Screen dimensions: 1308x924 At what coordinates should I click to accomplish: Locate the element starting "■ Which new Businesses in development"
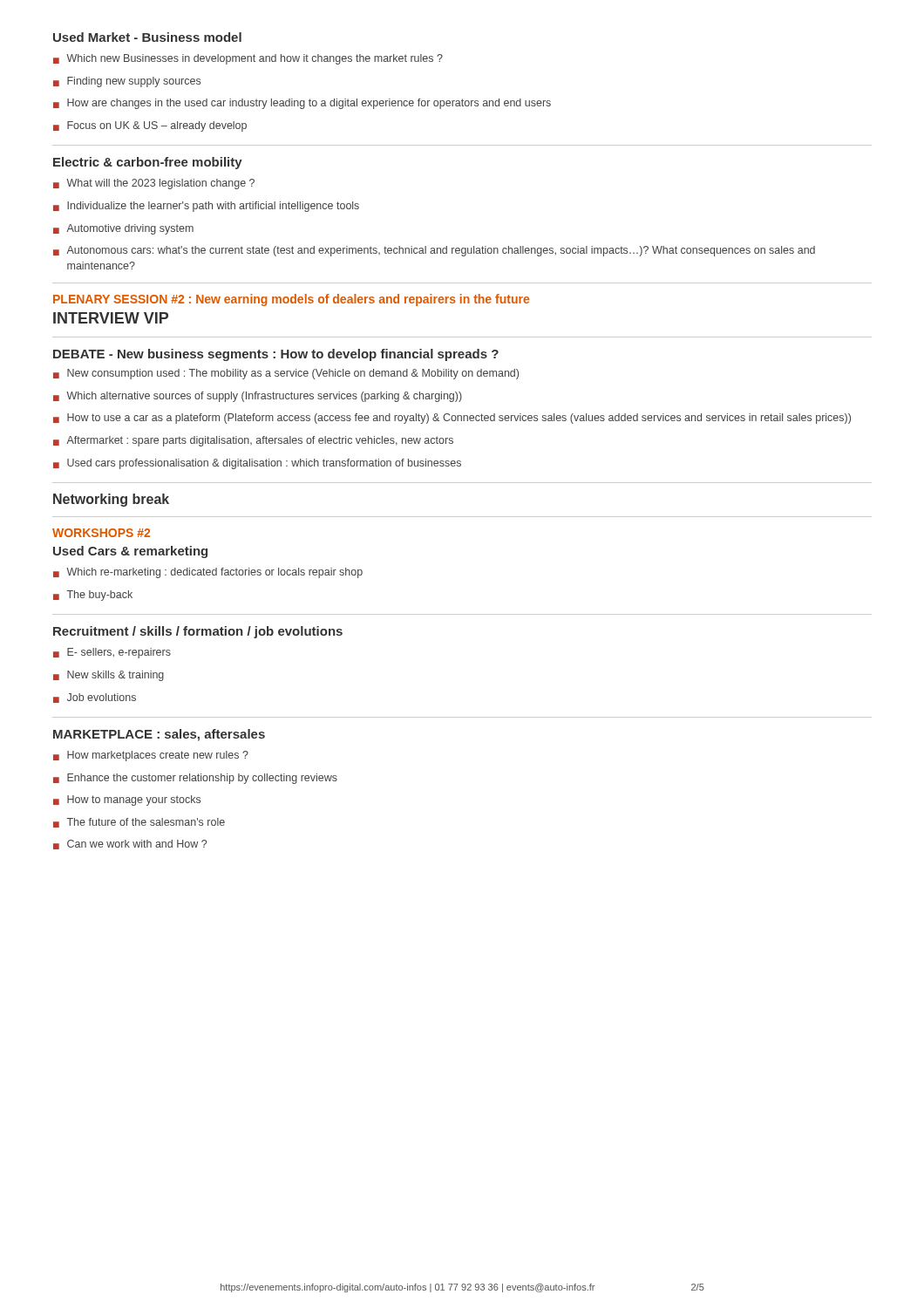248,60
